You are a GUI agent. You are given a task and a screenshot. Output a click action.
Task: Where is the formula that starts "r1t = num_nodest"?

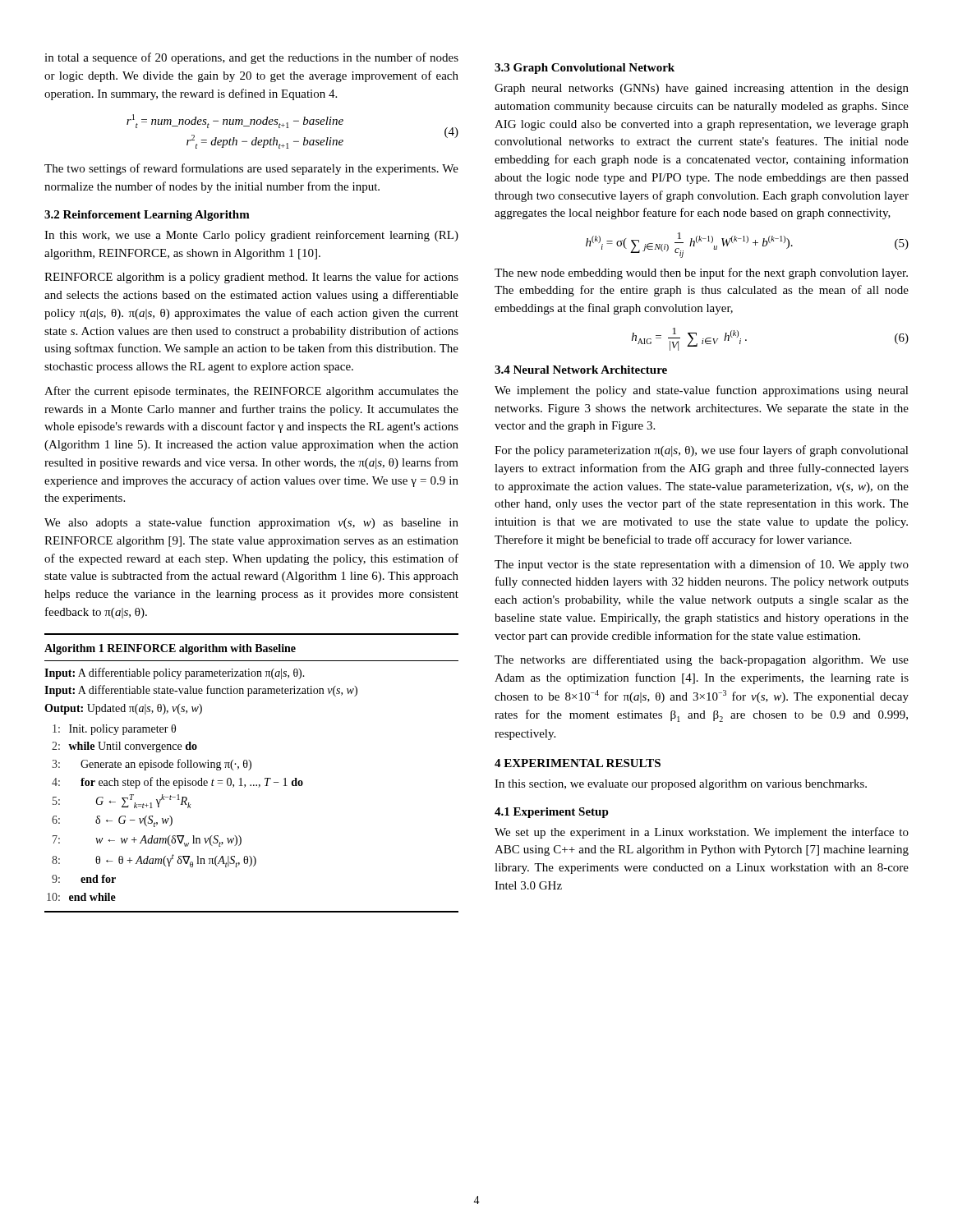point(251,132)
